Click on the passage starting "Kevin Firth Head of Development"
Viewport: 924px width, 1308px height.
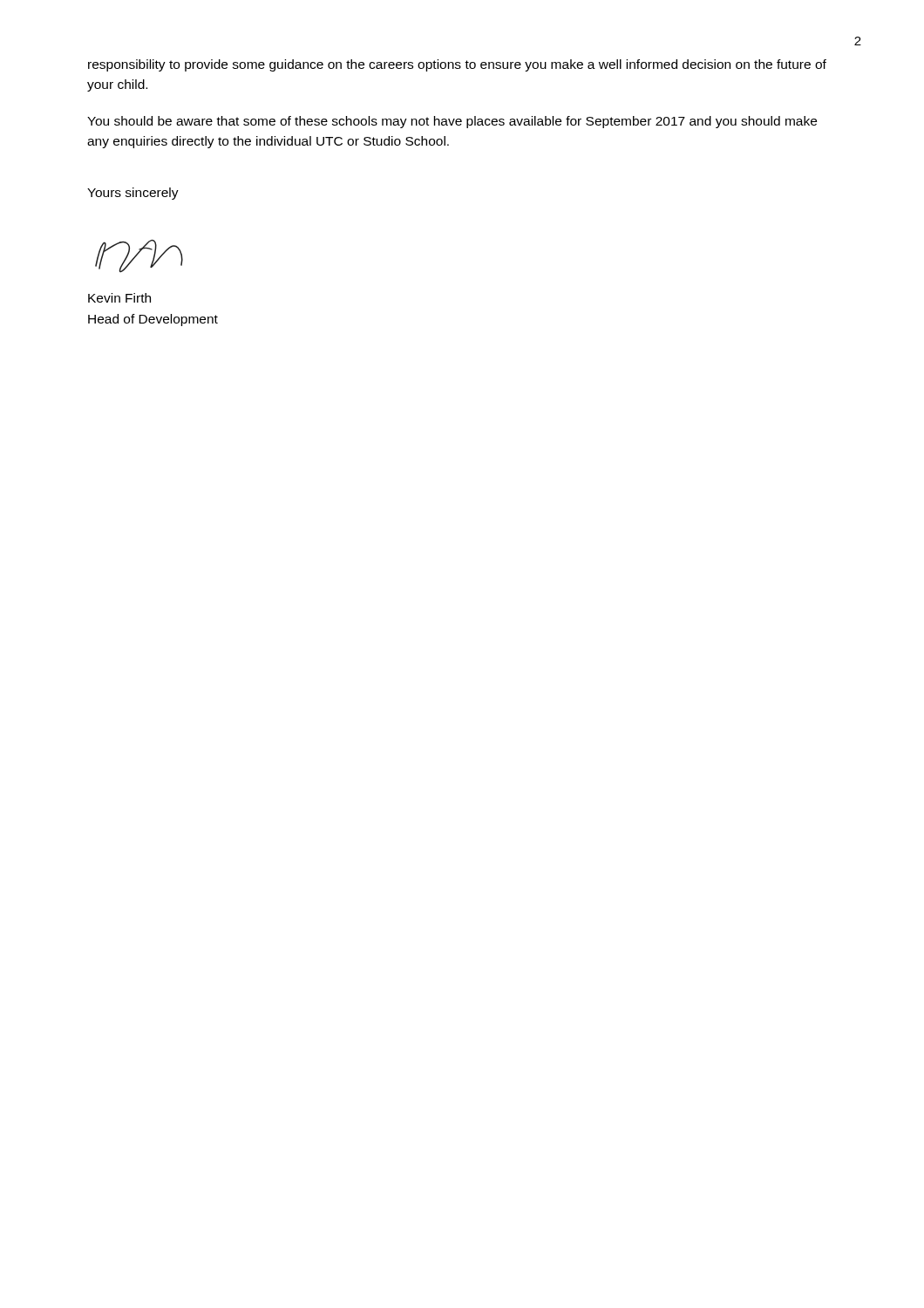pos(153,308)
